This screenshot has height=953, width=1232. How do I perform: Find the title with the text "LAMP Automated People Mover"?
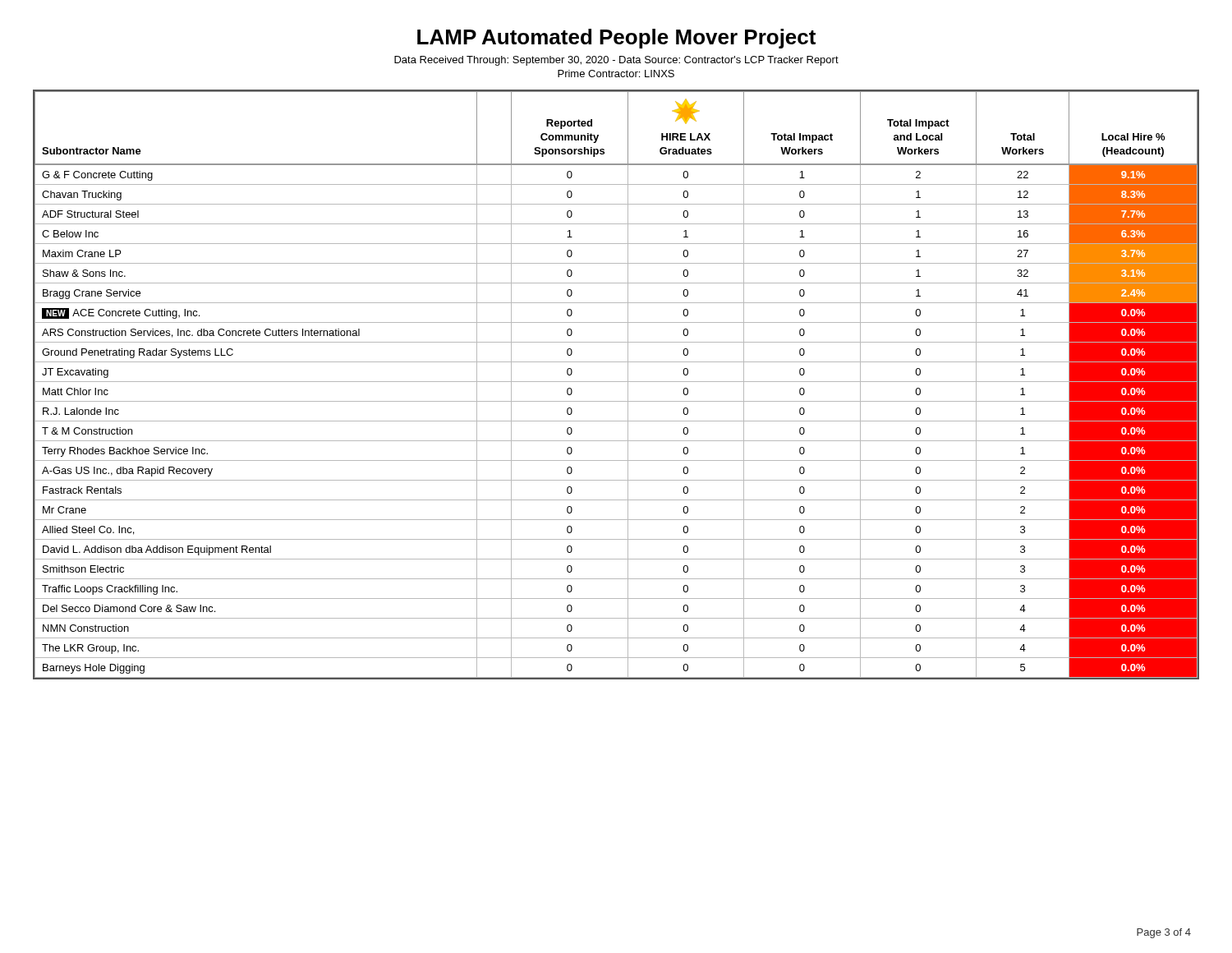pos(616,37)
